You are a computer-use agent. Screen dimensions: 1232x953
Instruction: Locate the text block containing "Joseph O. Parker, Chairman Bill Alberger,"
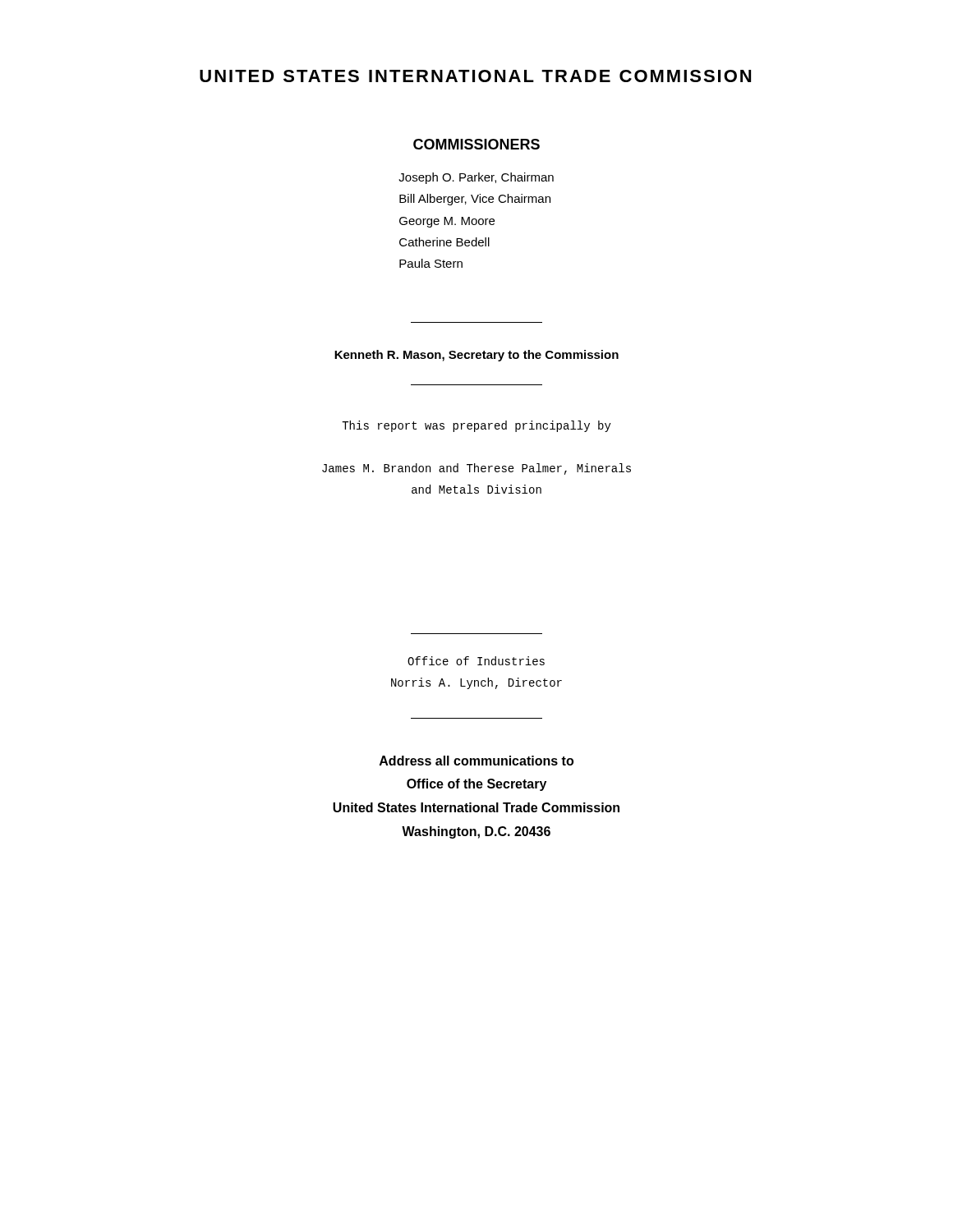[x=476, y=220]
